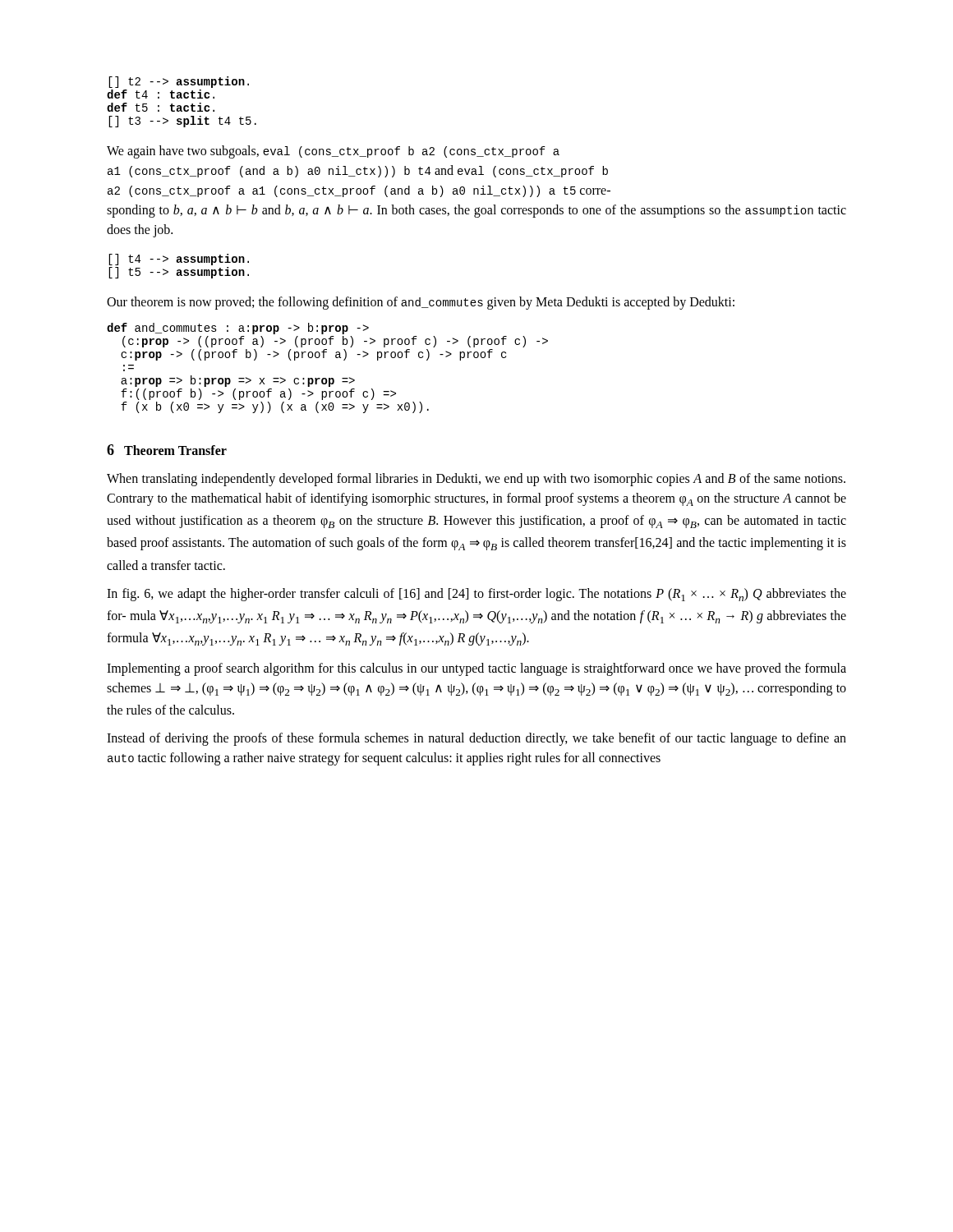The height and width of the screenshot is (1232, 953).
Task: Click on the text starting "Our theorem is now proved;"
Action: click(421, 302)
